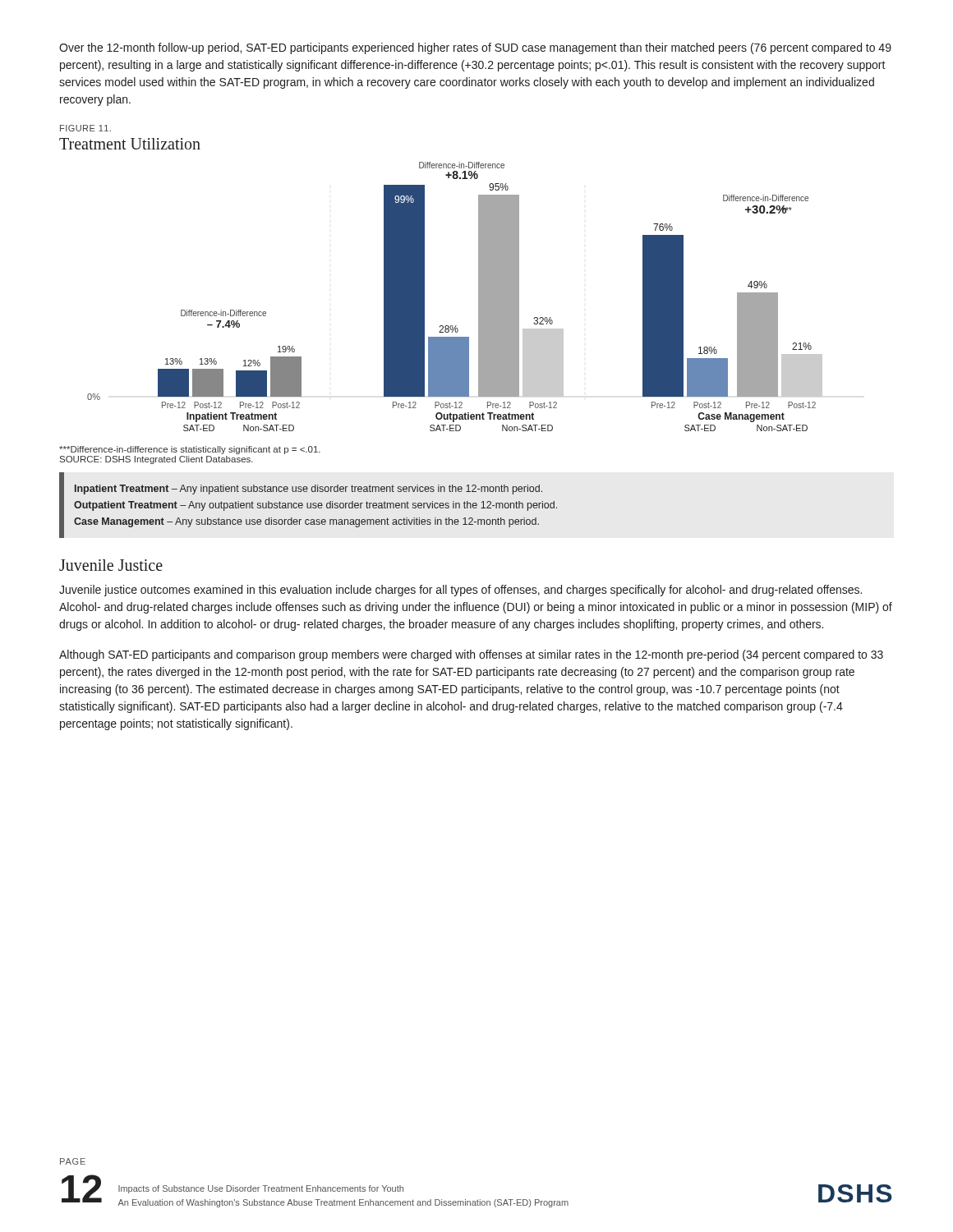Find the passage starting "Juvenile Justice"
The height and width of the screenshot is (1232, 953).
(x=111, y=565)
